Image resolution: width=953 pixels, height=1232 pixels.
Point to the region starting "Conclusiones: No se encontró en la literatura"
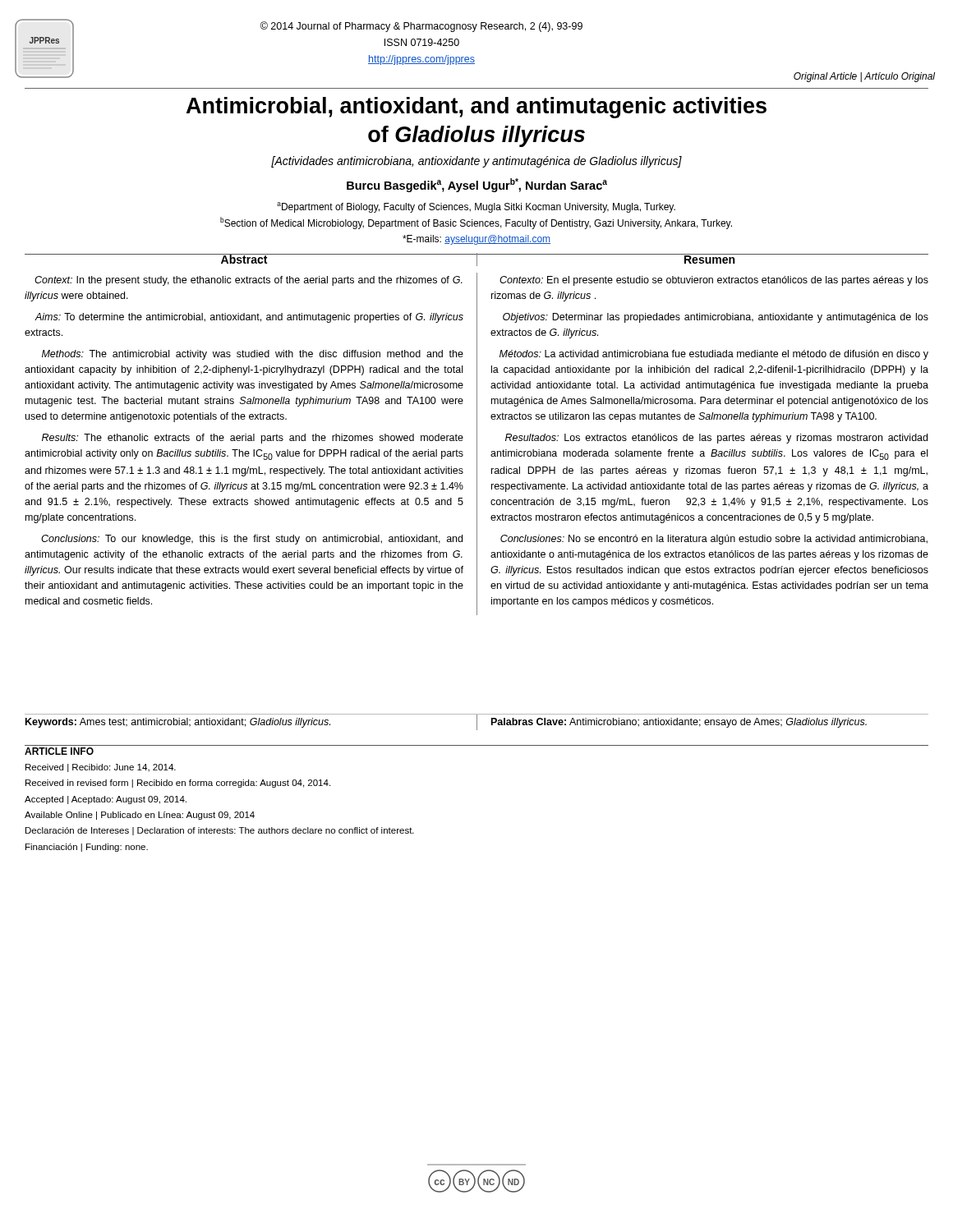[x=709, y=570]
